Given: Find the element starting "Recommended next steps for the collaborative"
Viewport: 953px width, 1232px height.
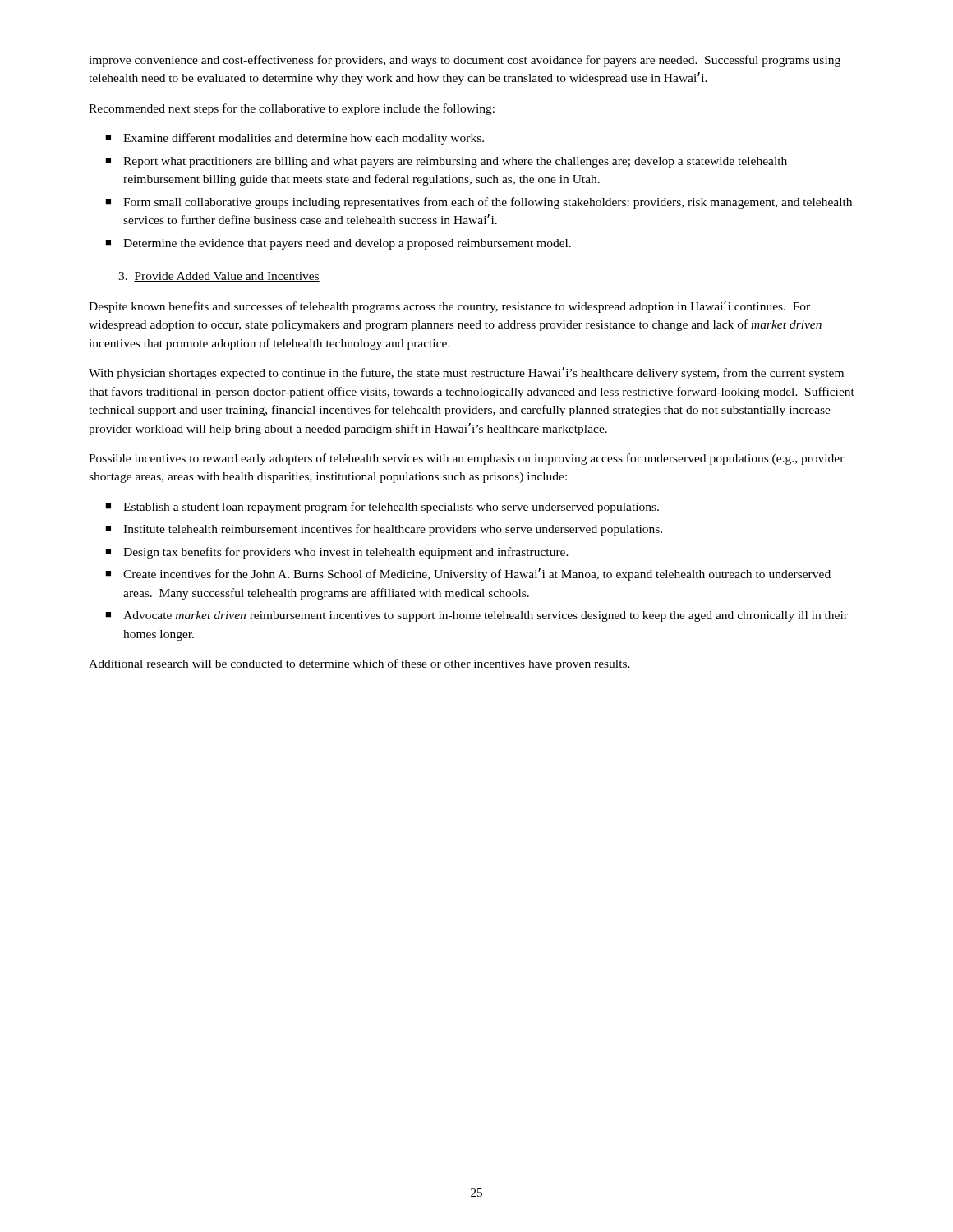Looking at the screenshot, I should (x=292, y=108).
